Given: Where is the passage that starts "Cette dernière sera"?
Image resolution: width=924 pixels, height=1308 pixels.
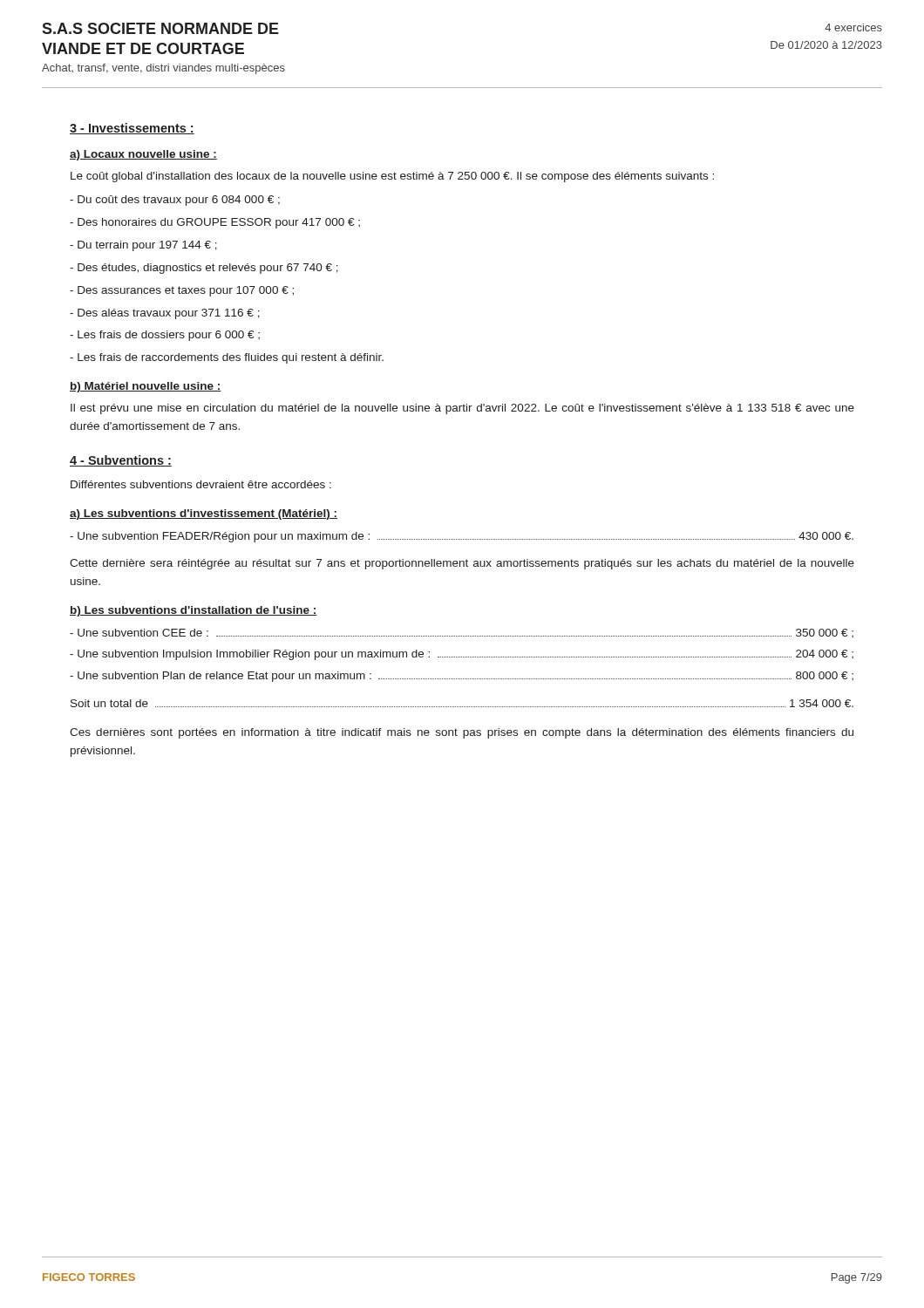Looking at the screenshot, I should coord(462,572).
